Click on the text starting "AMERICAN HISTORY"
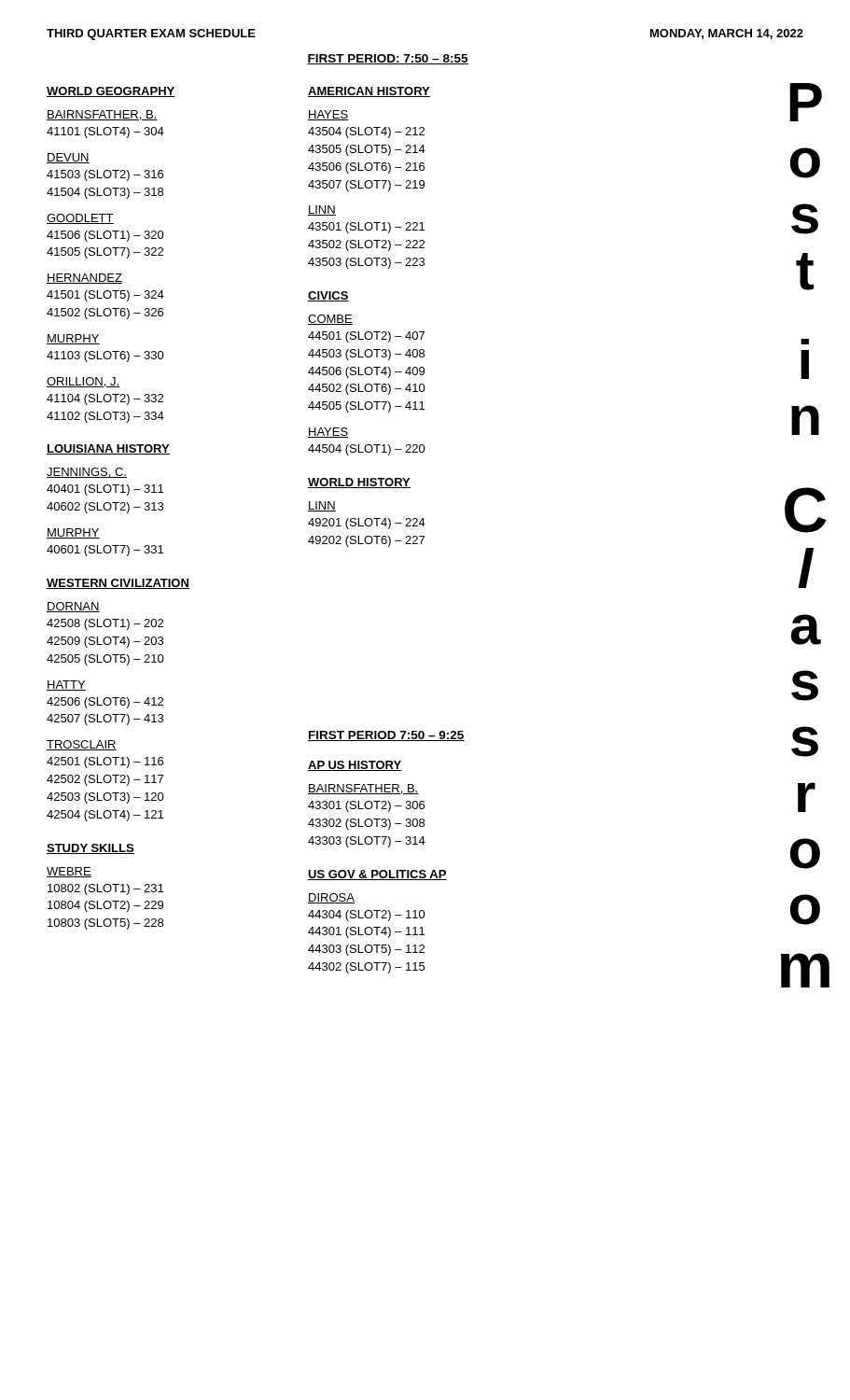The height and width of the screenshot is (1400, 850). [x=369, y=91]
